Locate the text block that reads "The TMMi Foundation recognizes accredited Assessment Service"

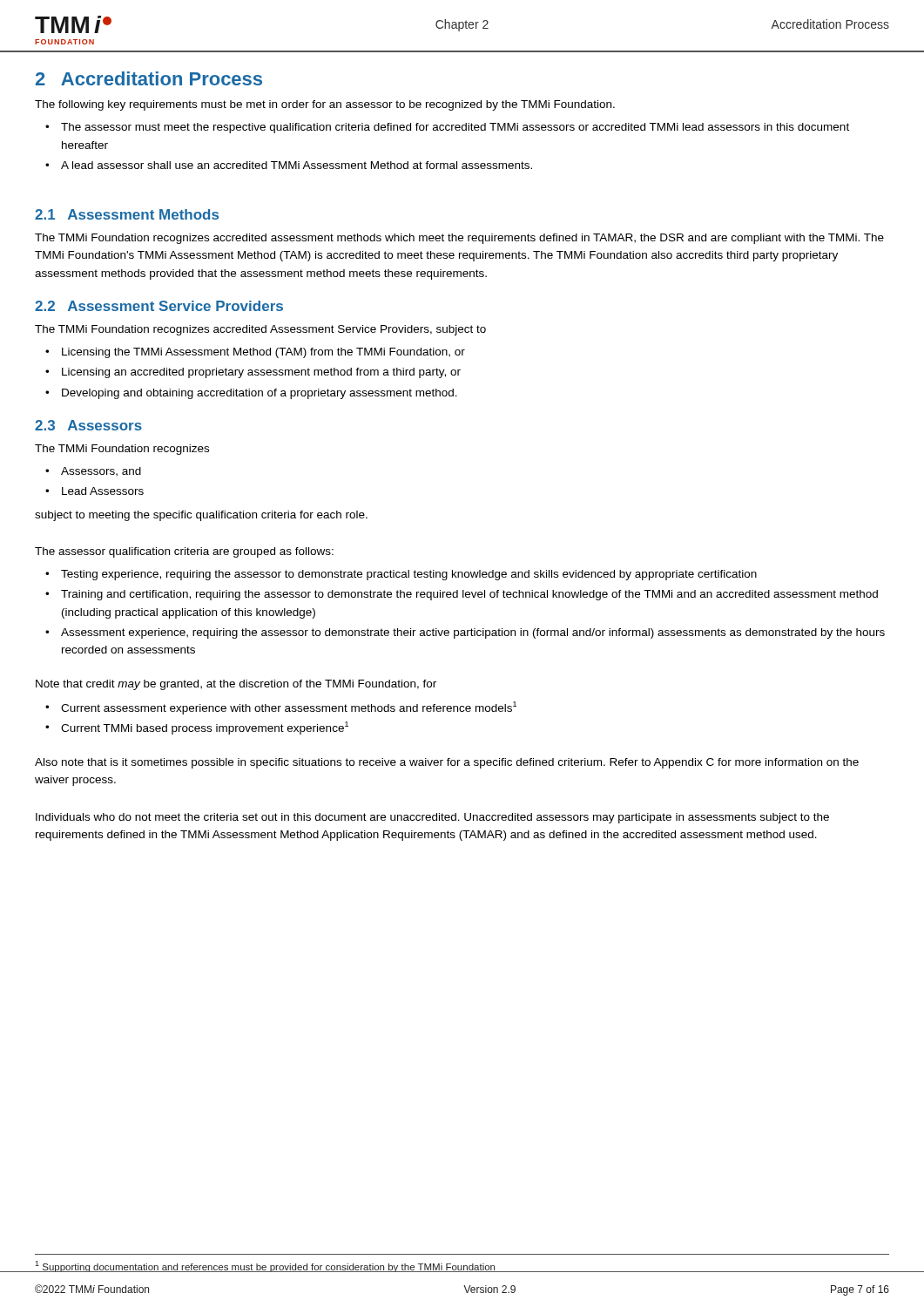pyautogui.click(x=260, y=329)
